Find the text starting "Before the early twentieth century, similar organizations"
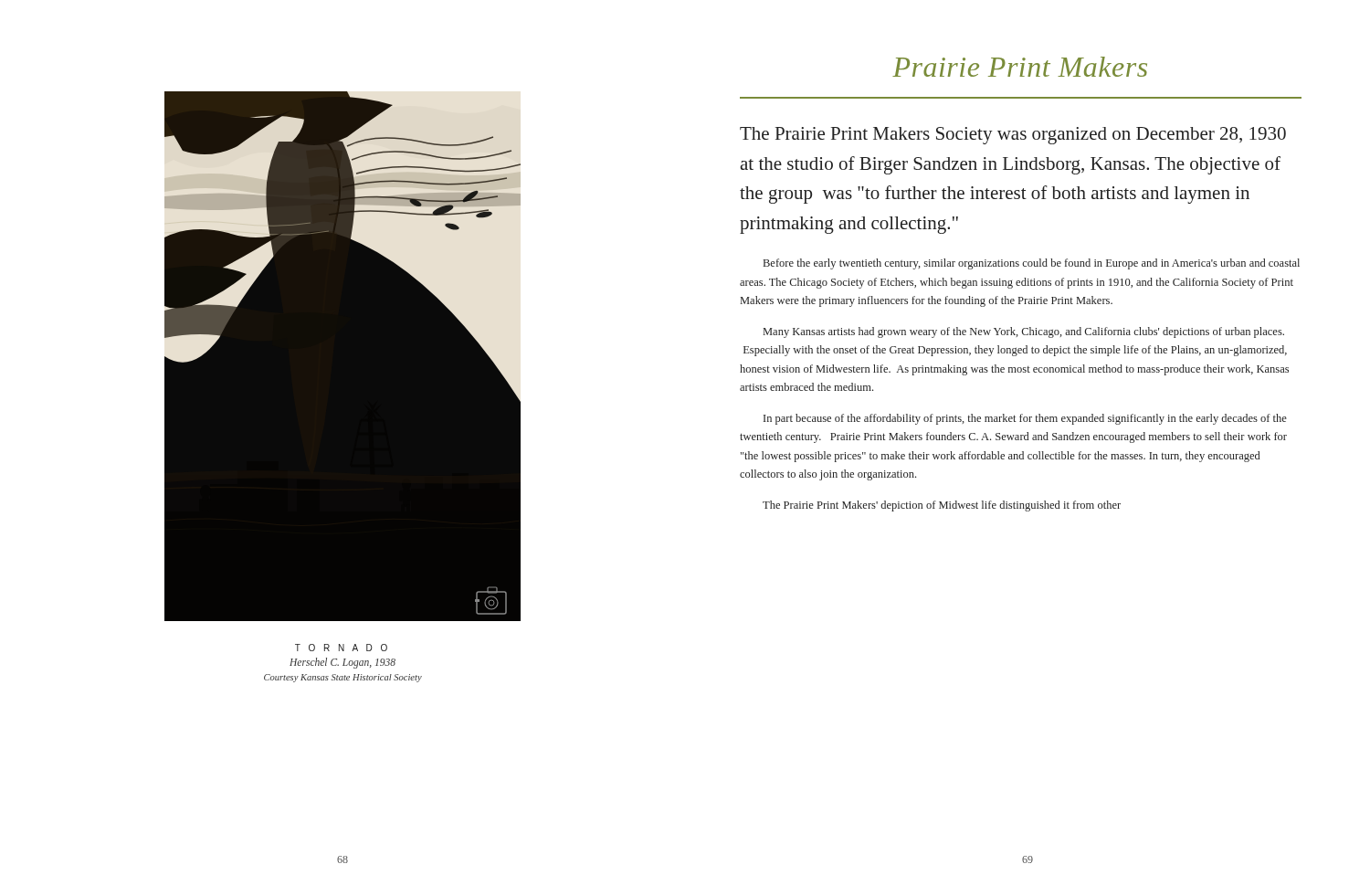 point(1020,282)
